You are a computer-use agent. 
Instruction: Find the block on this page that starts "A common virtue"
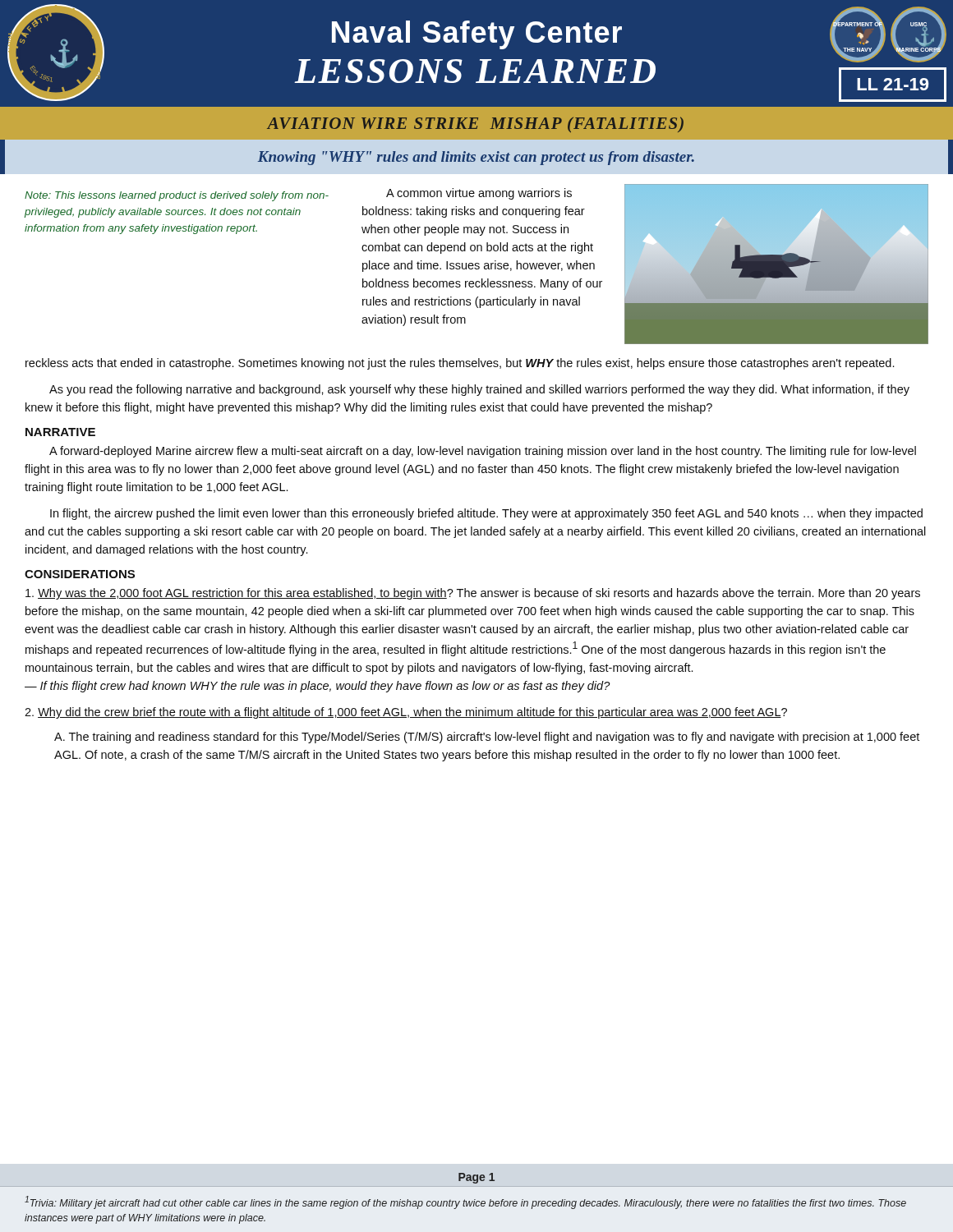click(x=486, y=256)
